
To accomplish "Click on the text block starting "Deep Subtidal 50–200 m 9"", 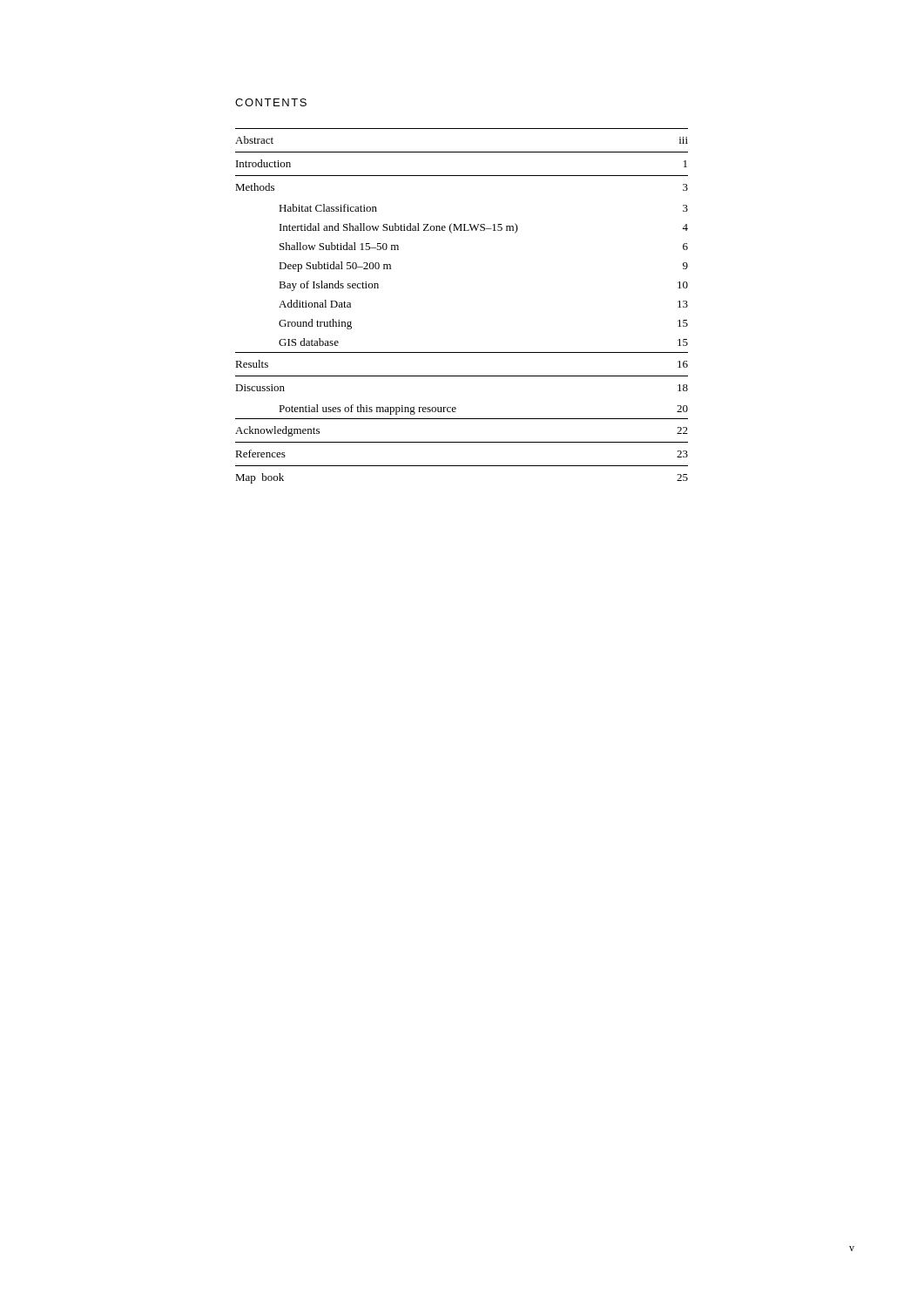I will pos(328,266).
